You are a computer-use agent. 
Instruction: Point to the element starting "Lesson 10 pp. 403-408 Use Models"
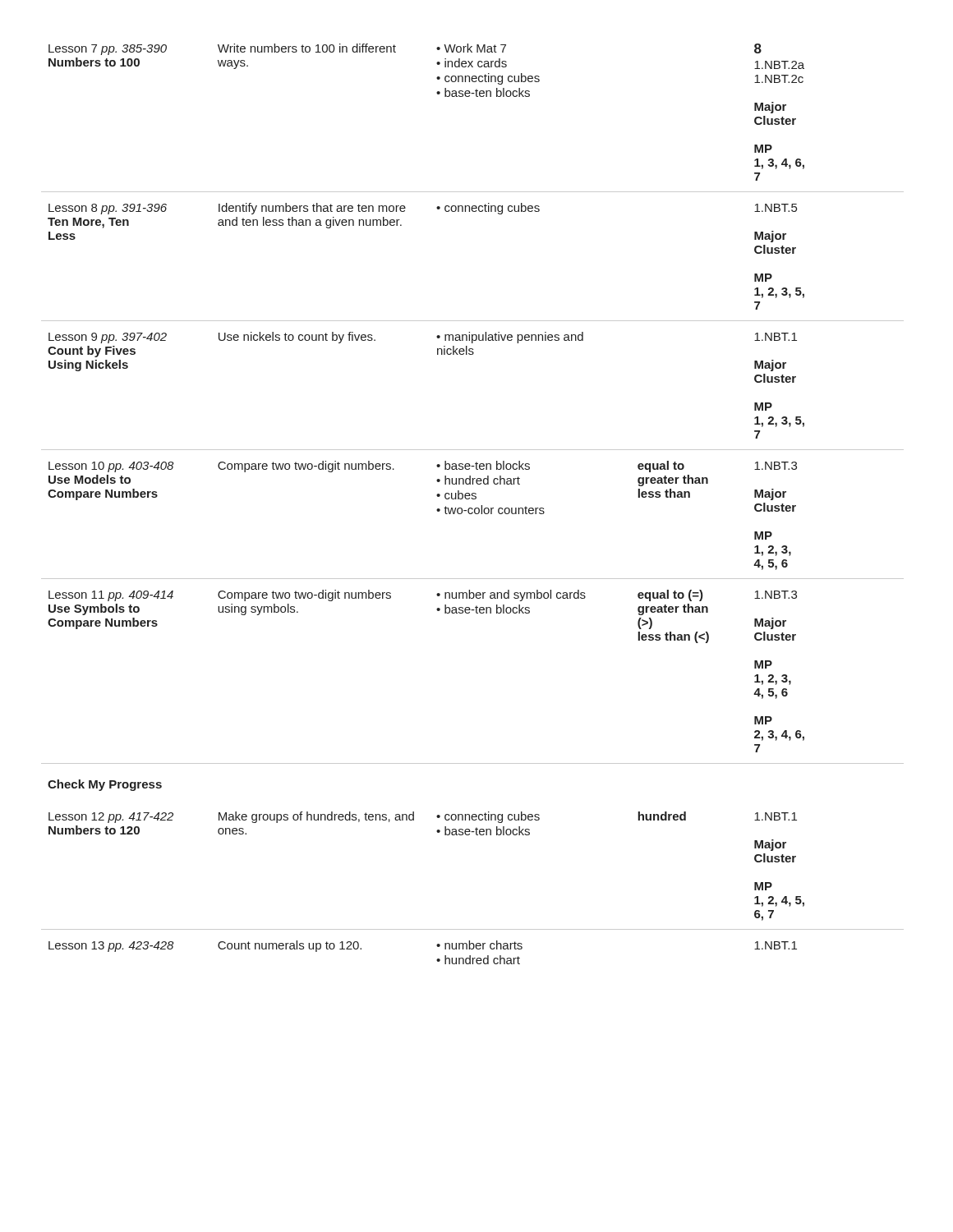(111, 479)
